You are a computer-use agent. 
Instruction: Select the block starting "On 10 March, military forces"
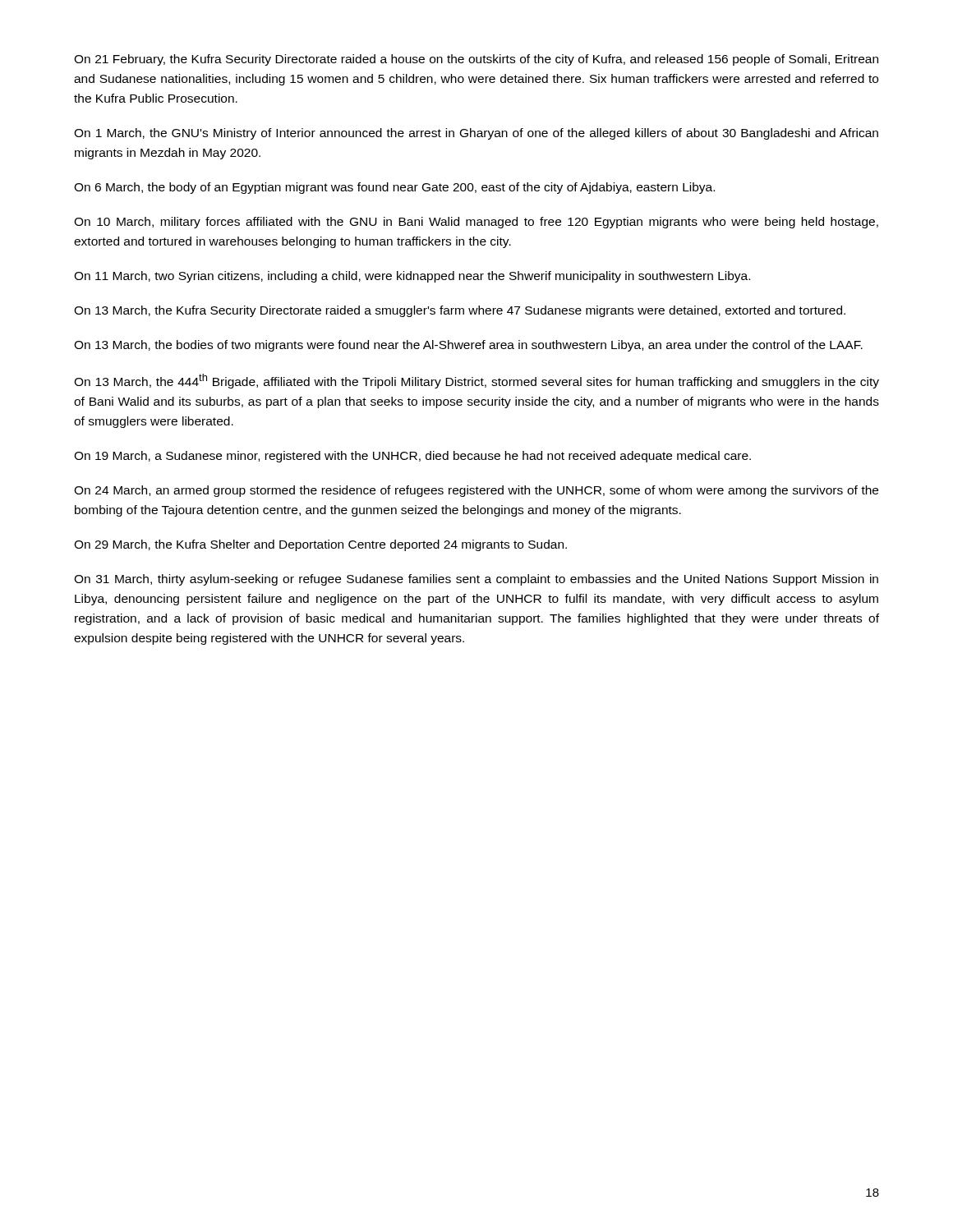(476, 231)
